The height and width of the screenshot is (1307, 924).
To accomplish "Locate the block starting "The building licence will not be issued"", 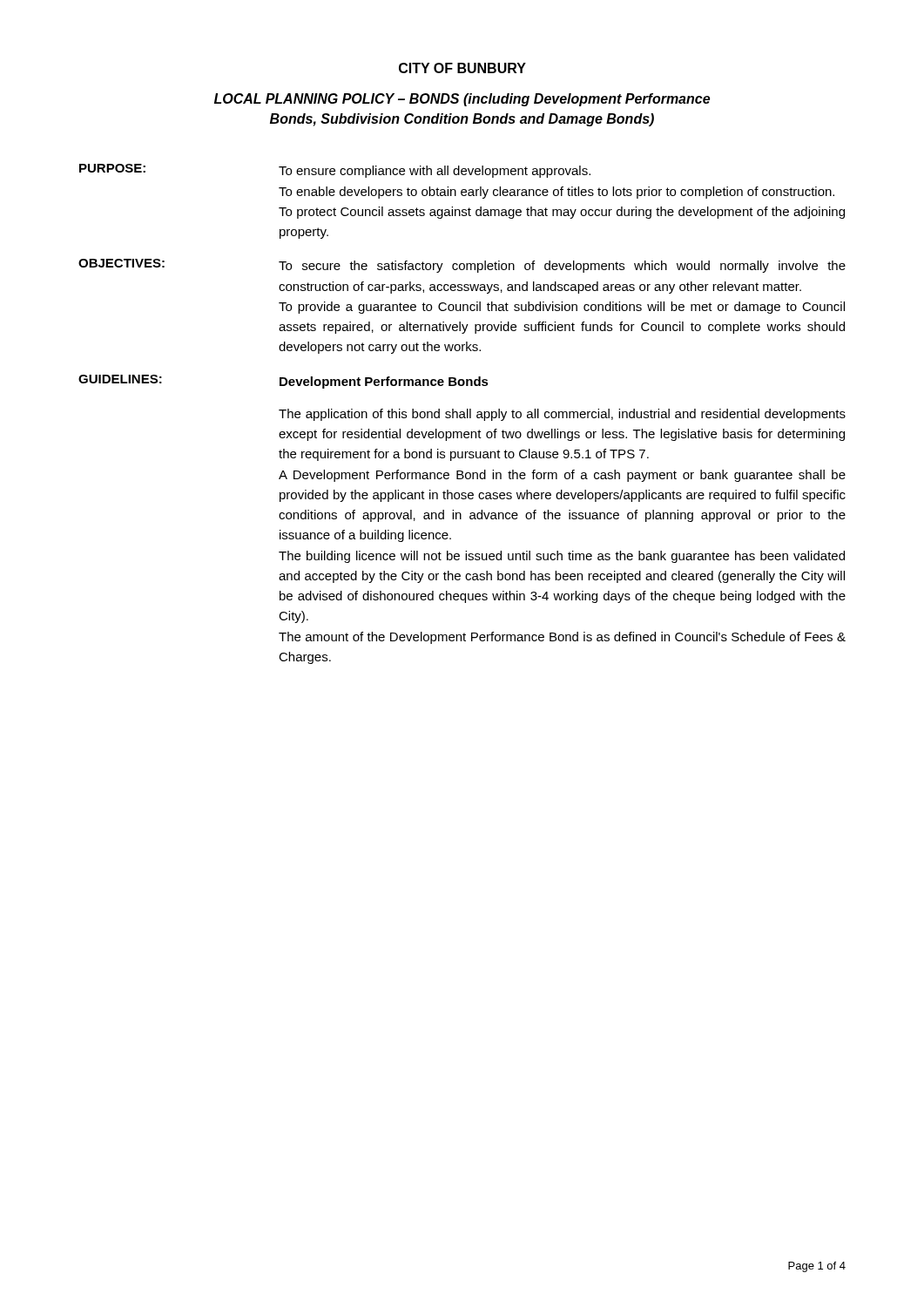I will click(562, 586).
